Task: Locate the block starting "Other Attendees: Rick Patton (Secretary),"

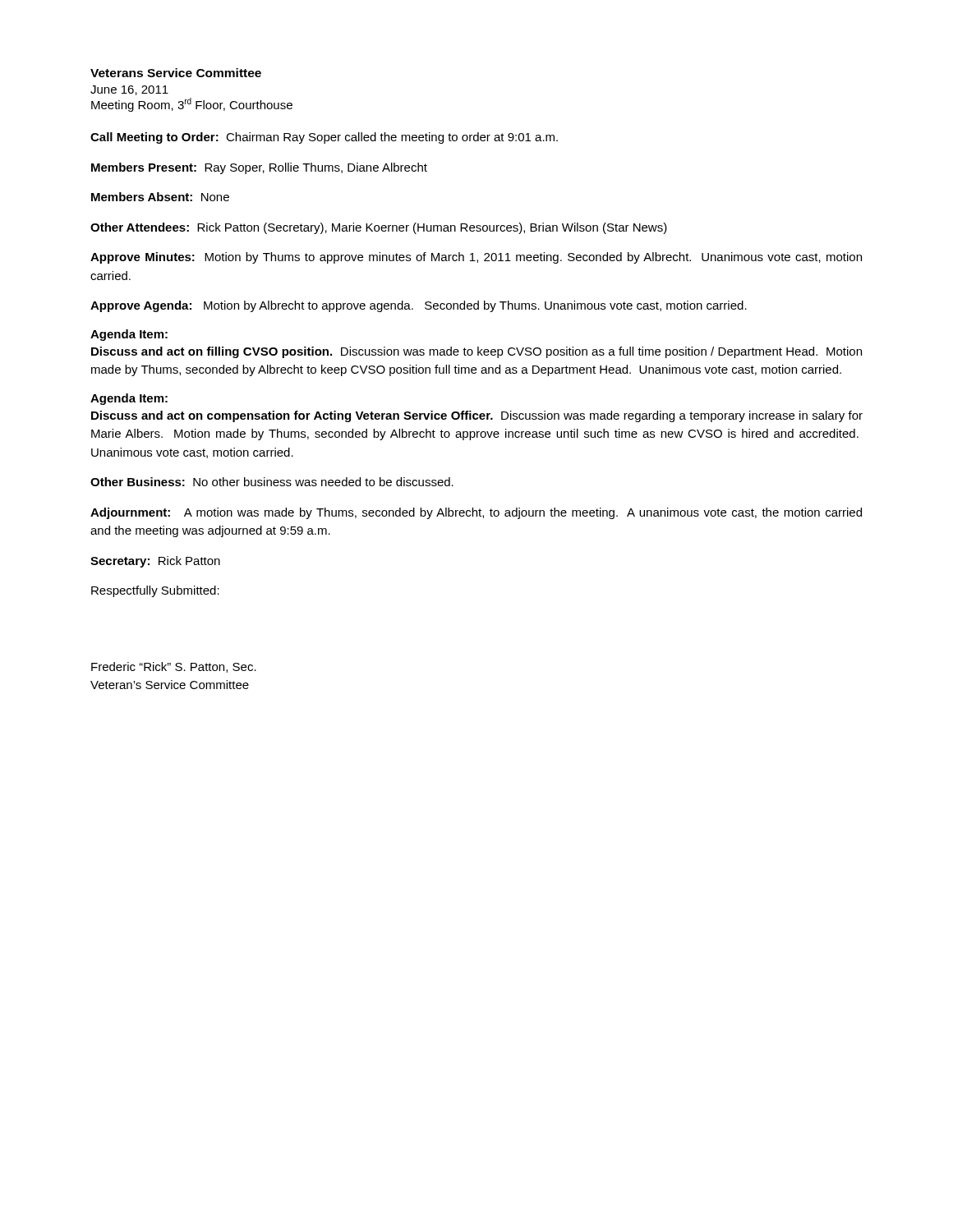Action: 476,227
